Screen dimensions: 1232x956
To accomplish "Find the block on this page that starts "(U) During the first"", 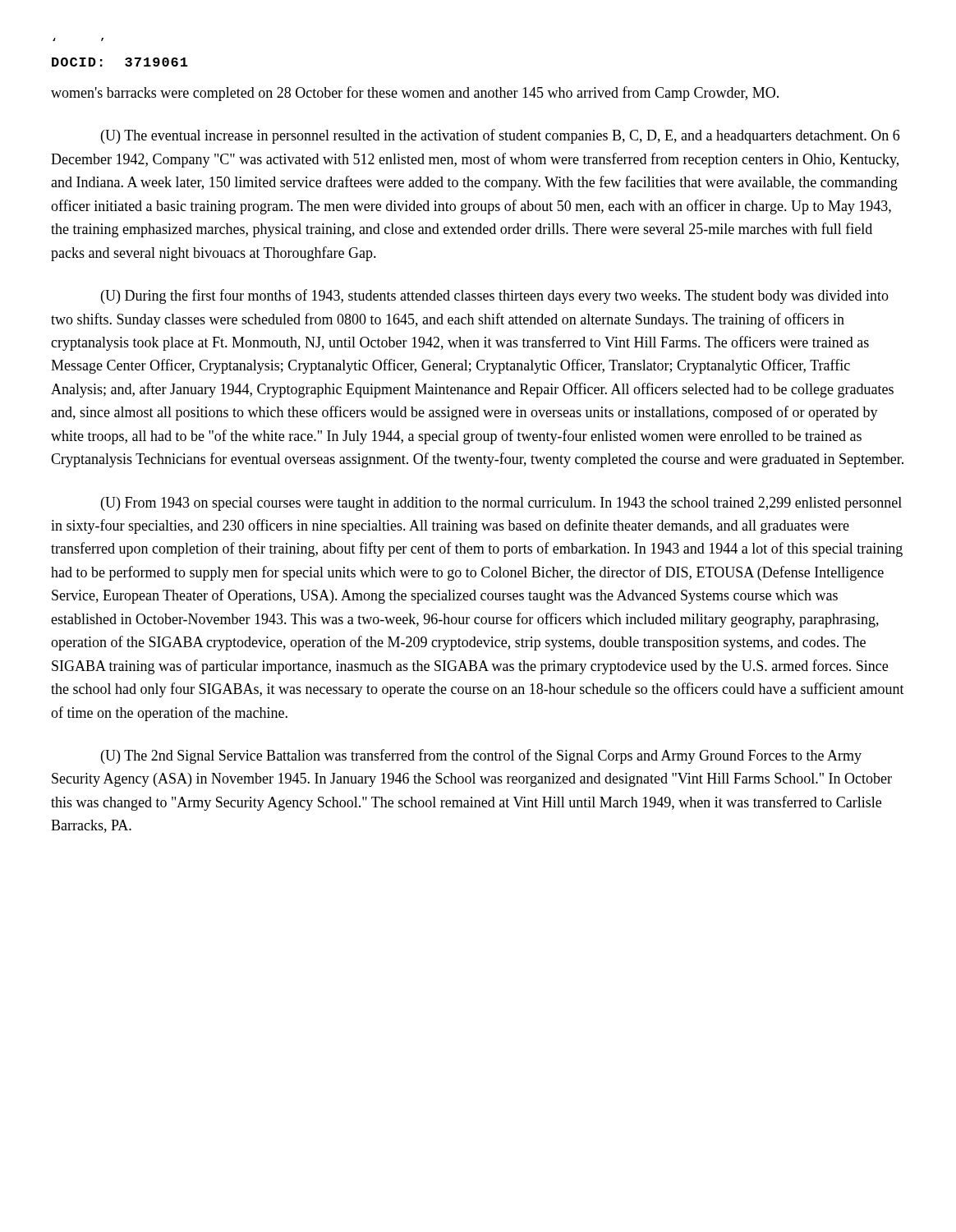I will (x=478, y=377).
